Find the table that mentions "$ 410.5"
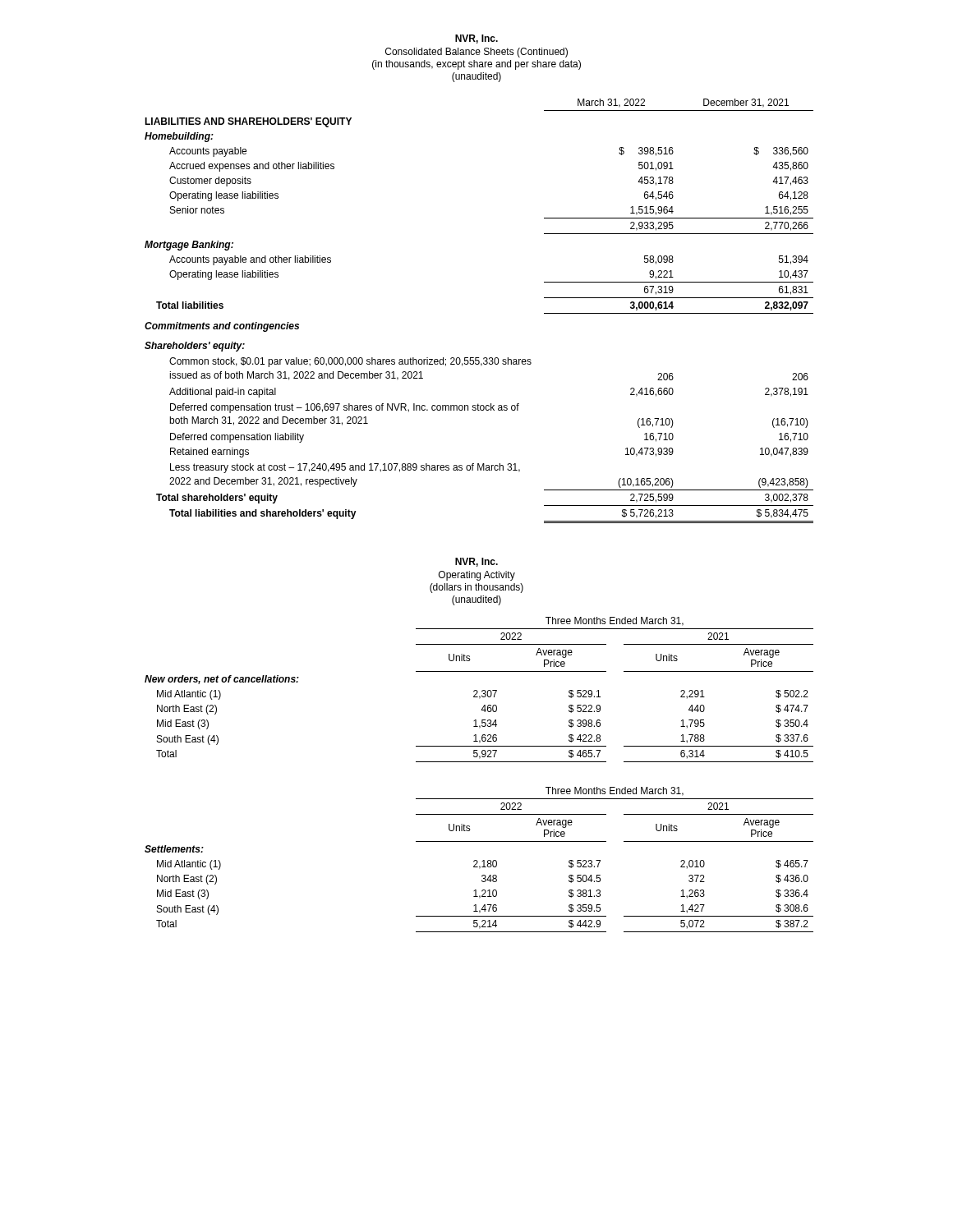953x1232 pixels. click(x=476, y=688)
